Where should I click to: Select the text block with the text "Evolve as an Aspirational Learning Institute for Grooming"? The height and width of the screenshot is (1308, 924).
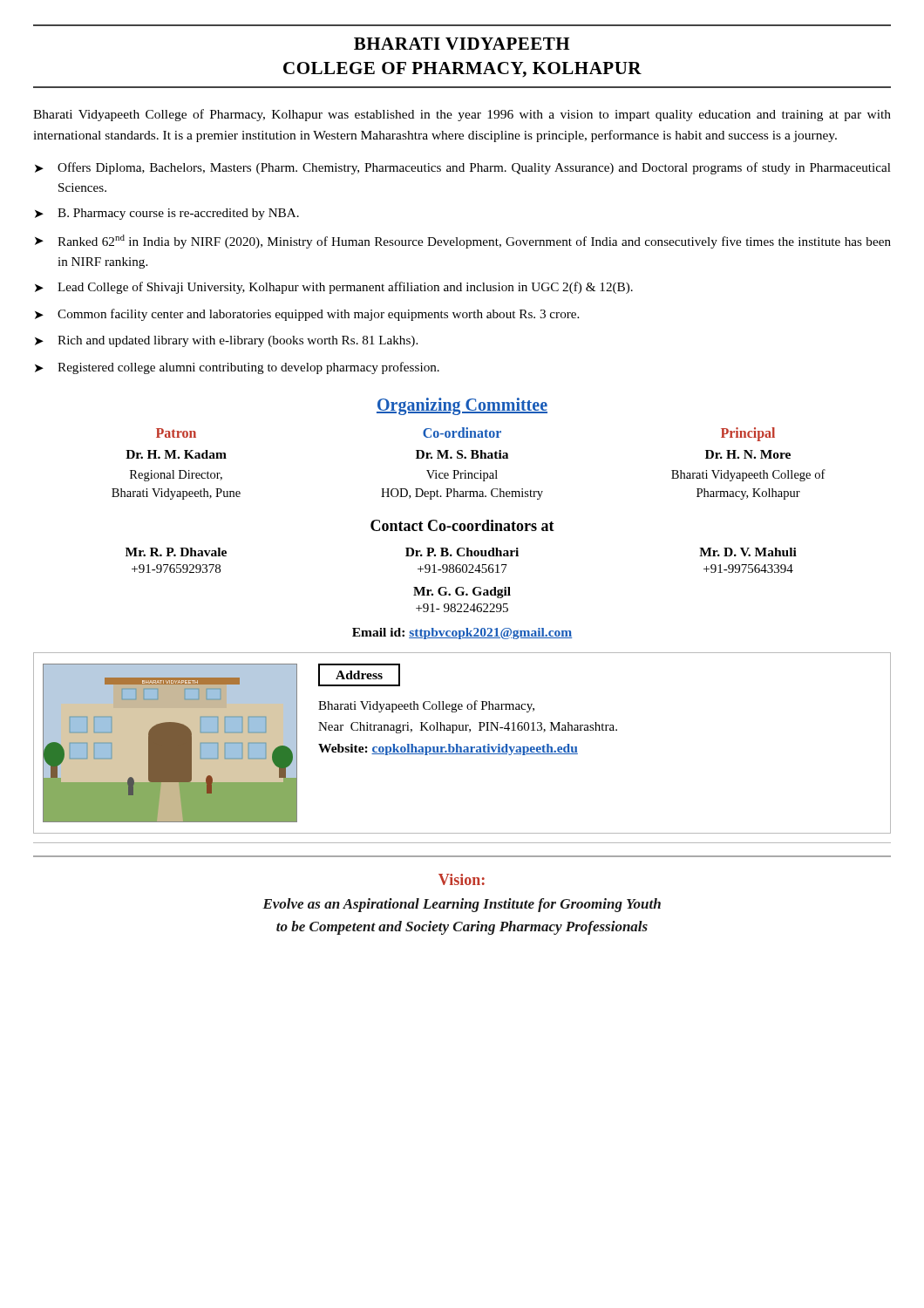[x=462, y=915]
